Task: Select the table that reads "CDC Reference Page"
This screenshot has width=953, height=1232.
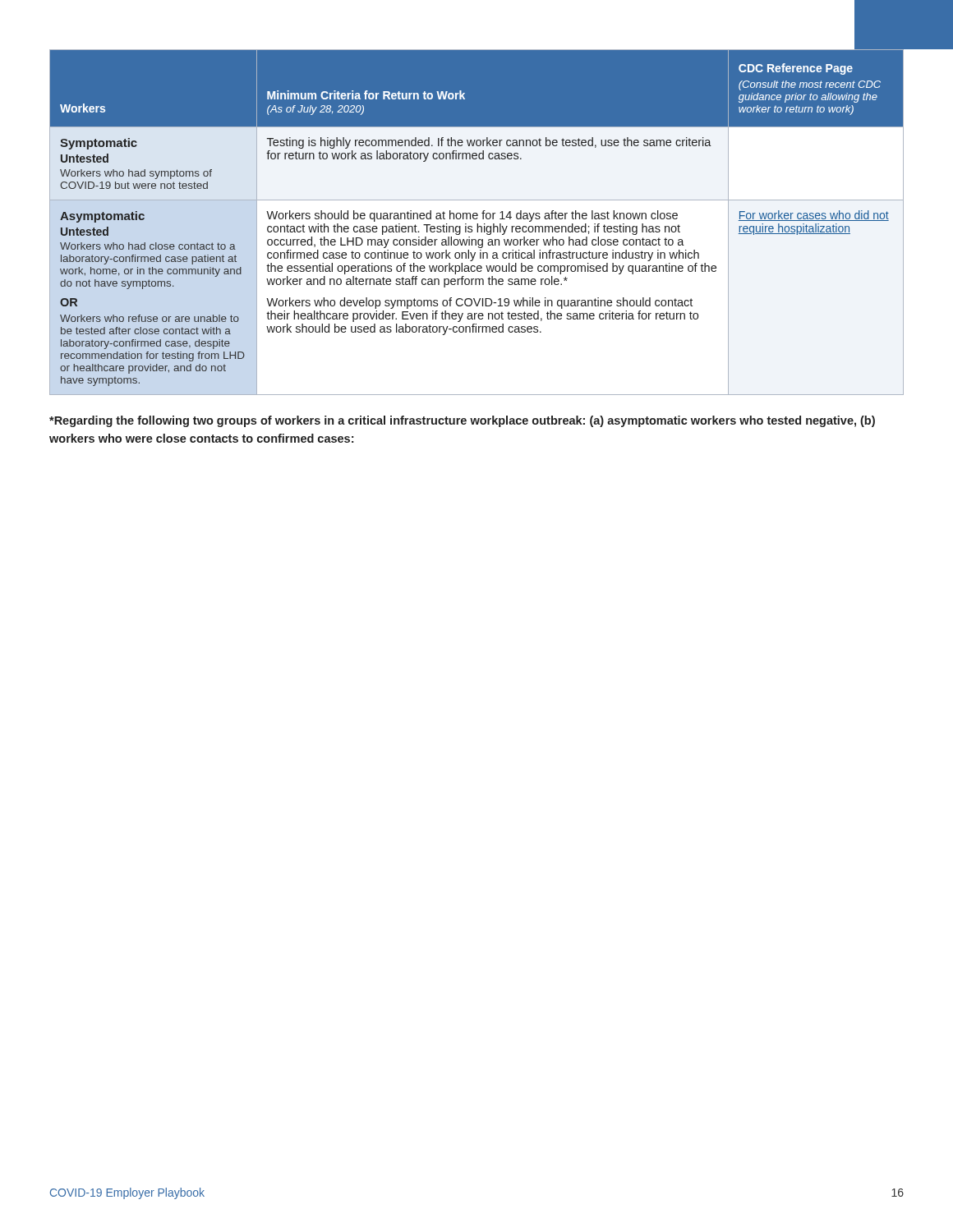Action: point(476,222)
